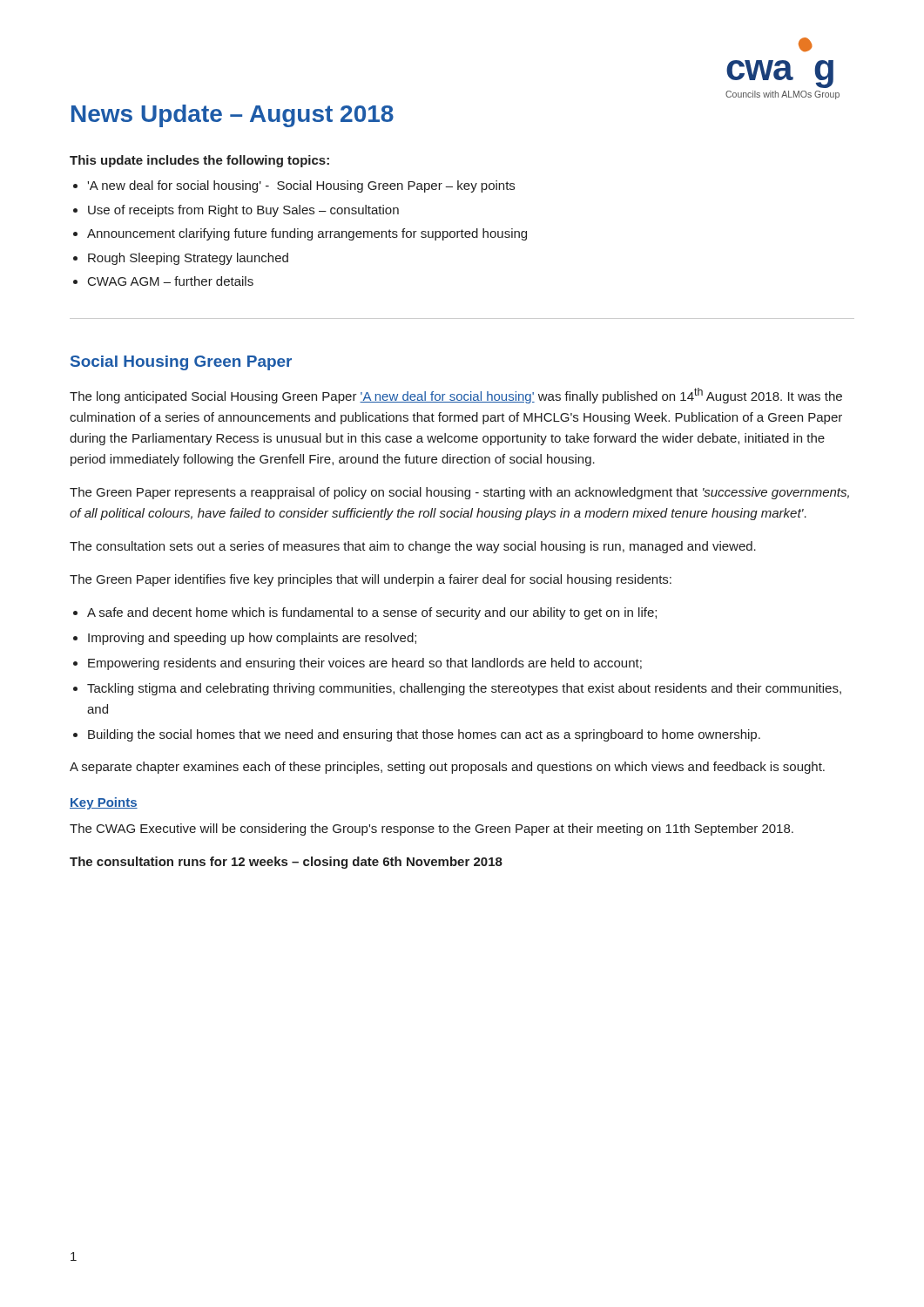Select the text block with the text "A separate chapter examines"
Image resolution: width=924 pixels, height=1307 pixels.
click(x=448, y=766)
